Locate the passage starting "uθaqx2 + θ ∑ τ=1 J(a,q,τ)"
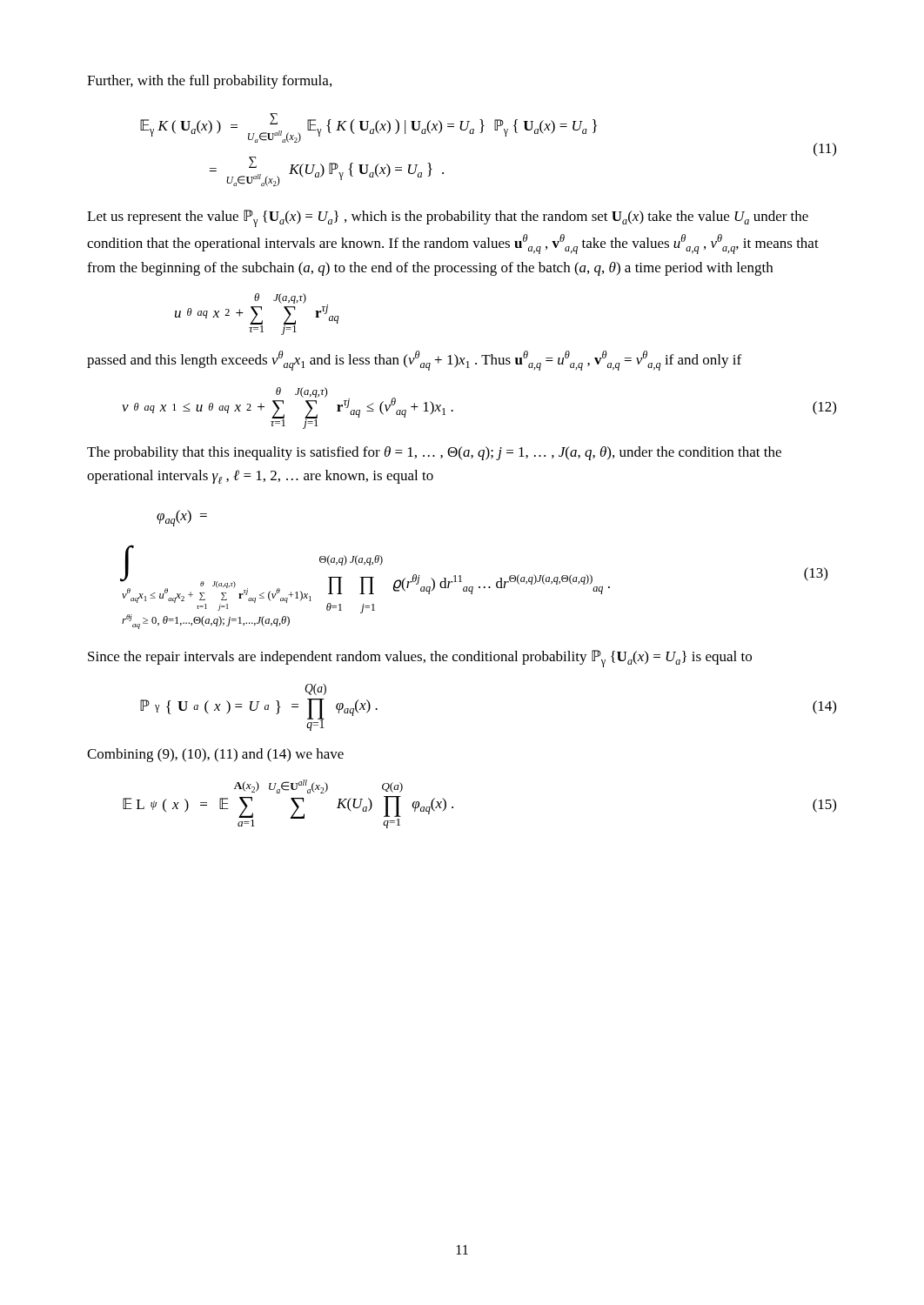Image resolution: width=924 pixels, height=1305 pixels. point(257,313)
